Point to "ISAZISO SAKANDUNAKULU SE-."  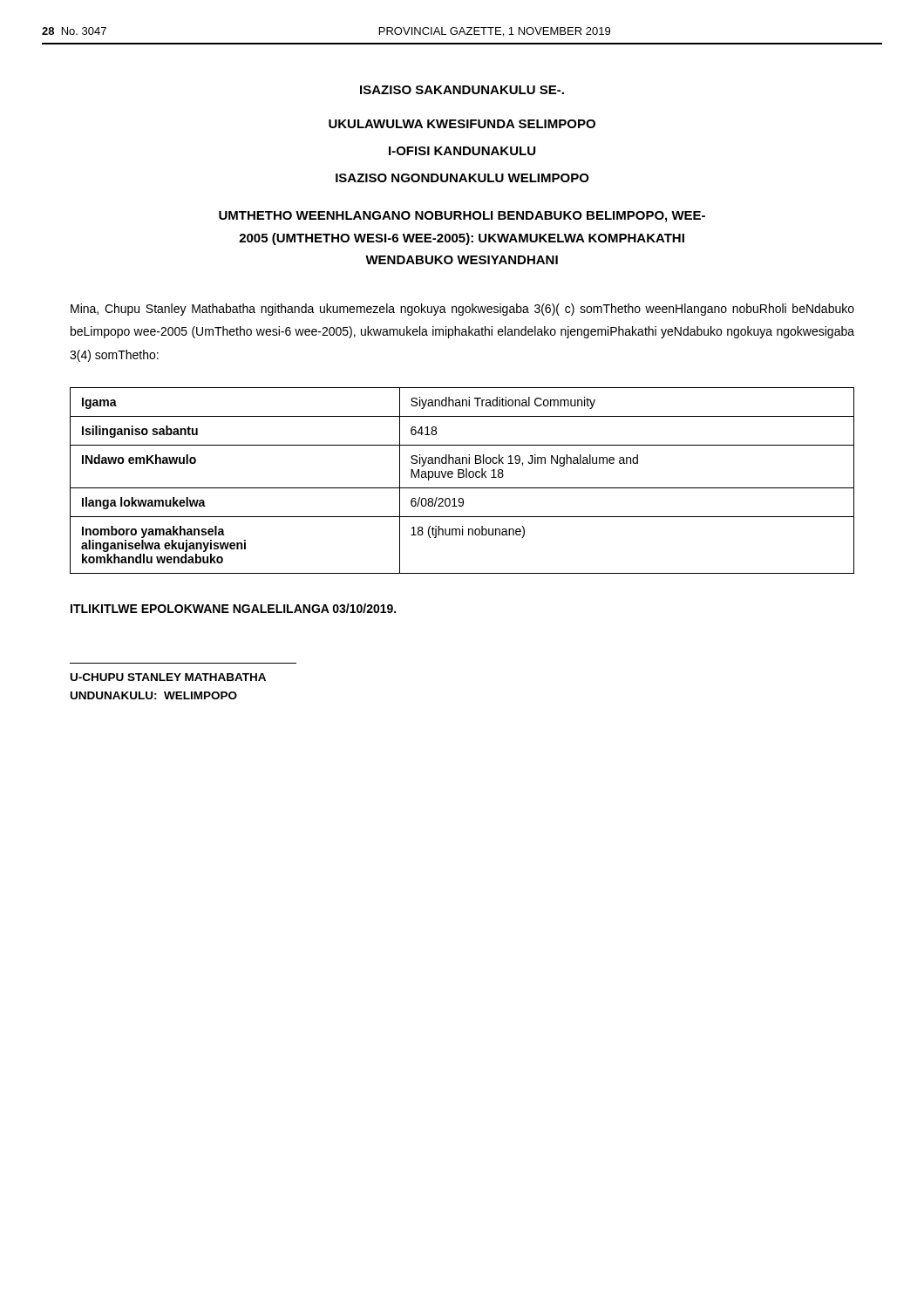[x=462, y=89]
